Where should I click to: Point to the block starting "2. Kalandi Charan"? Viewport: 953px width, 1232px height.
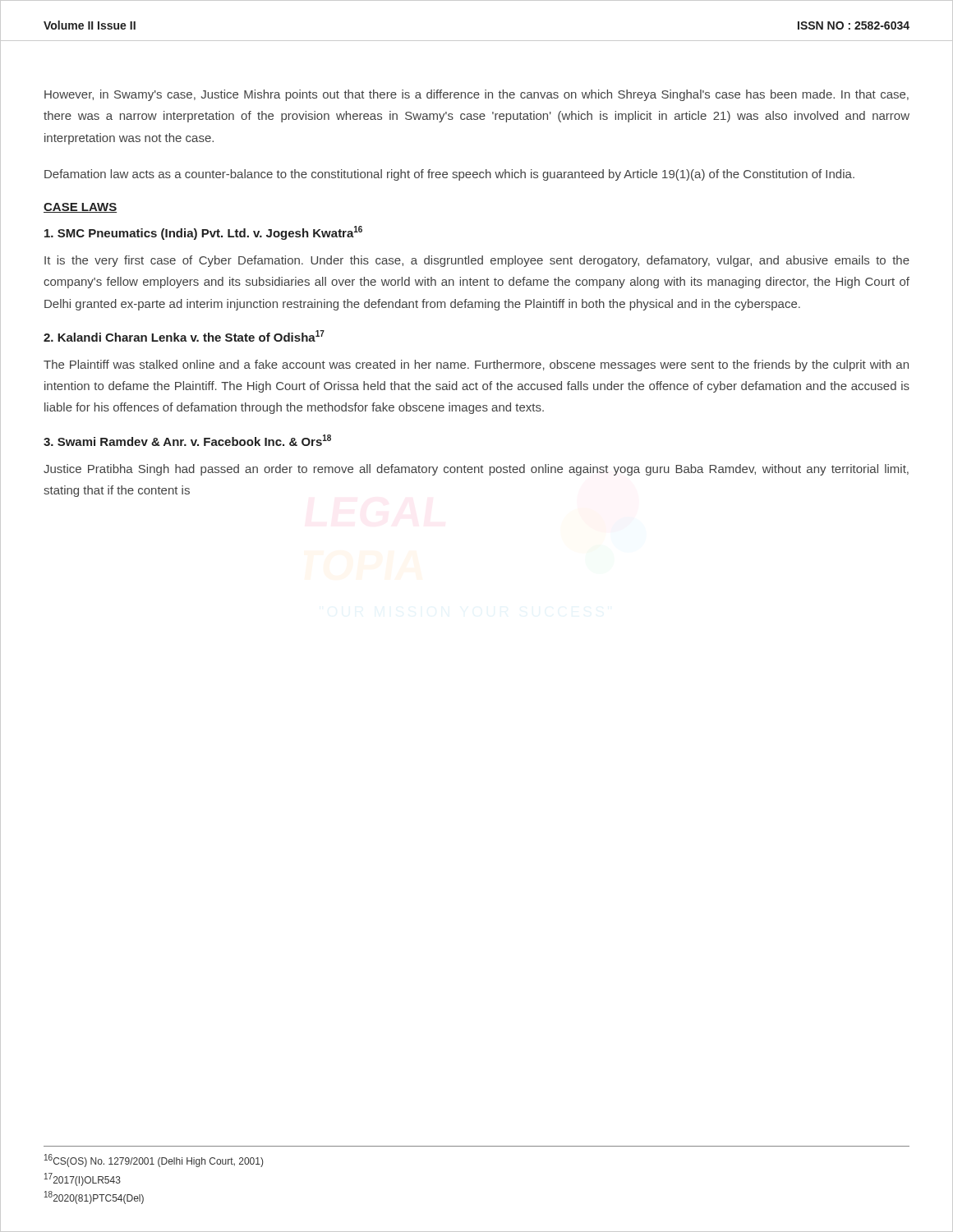tap(184, 337)
